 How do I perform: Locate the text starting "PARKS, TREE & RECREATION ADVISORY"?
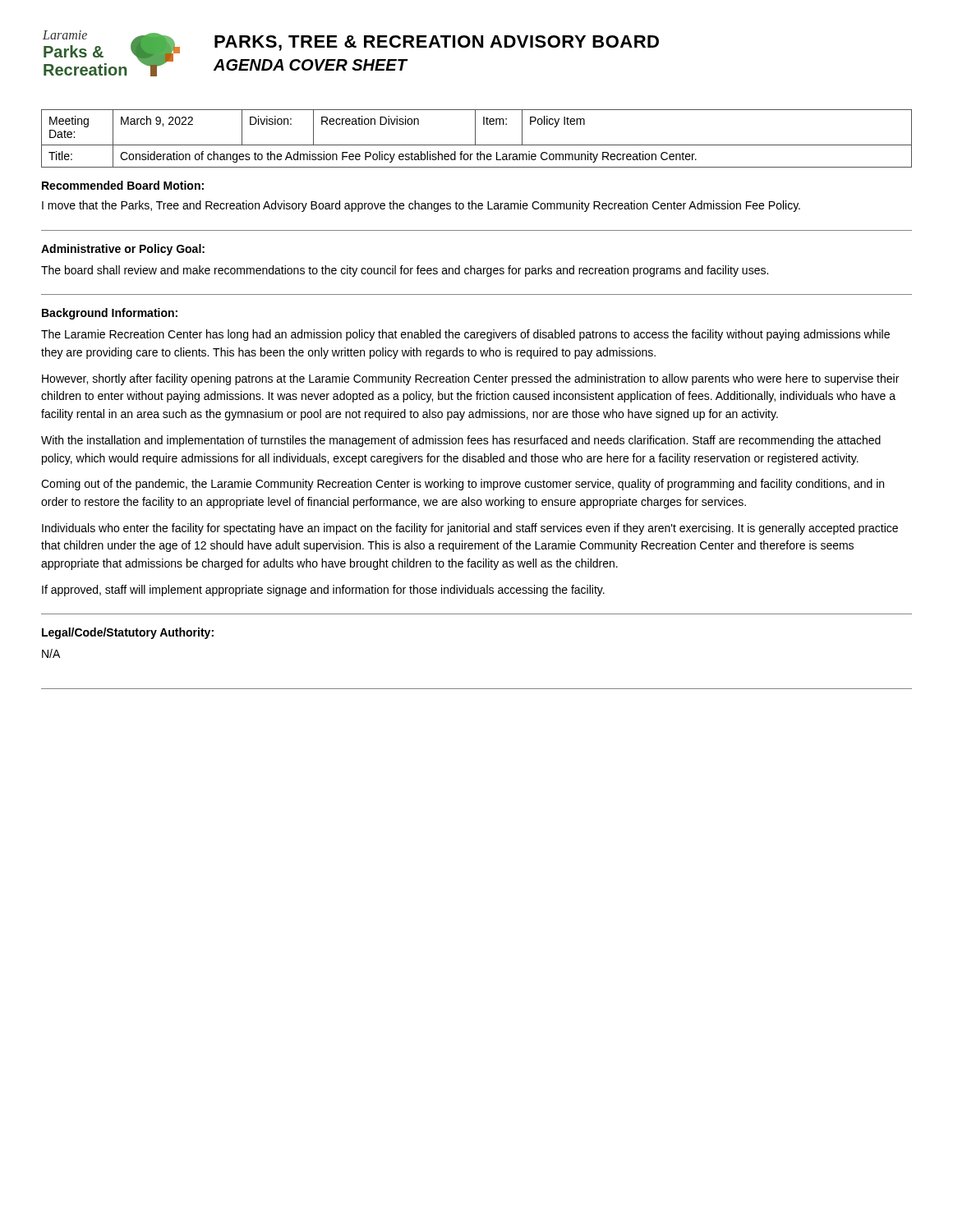coord(437,41)
